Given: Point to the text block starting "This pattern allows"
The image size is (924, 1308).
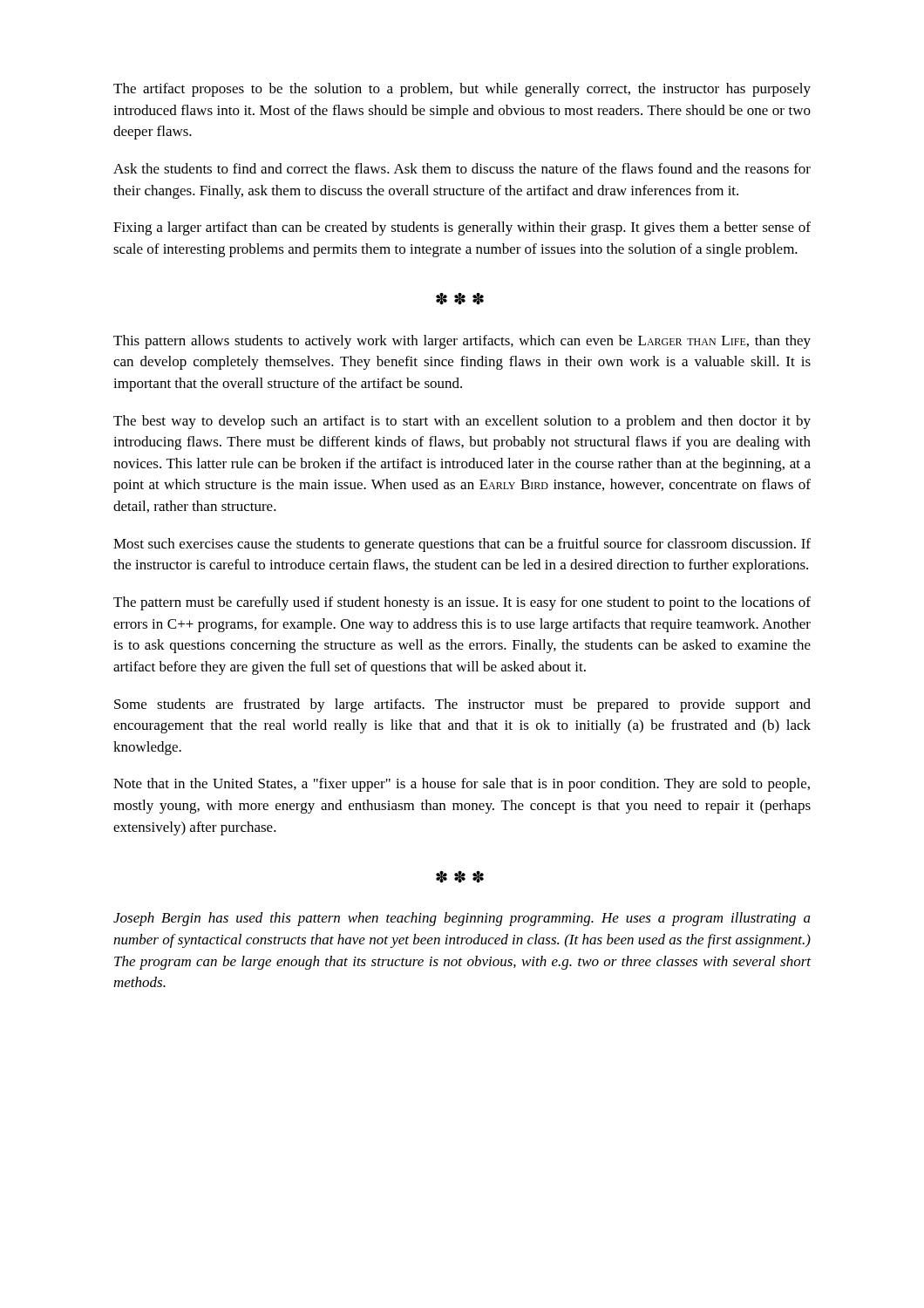Looking at the screenshot, I should [x=462, y=362].
